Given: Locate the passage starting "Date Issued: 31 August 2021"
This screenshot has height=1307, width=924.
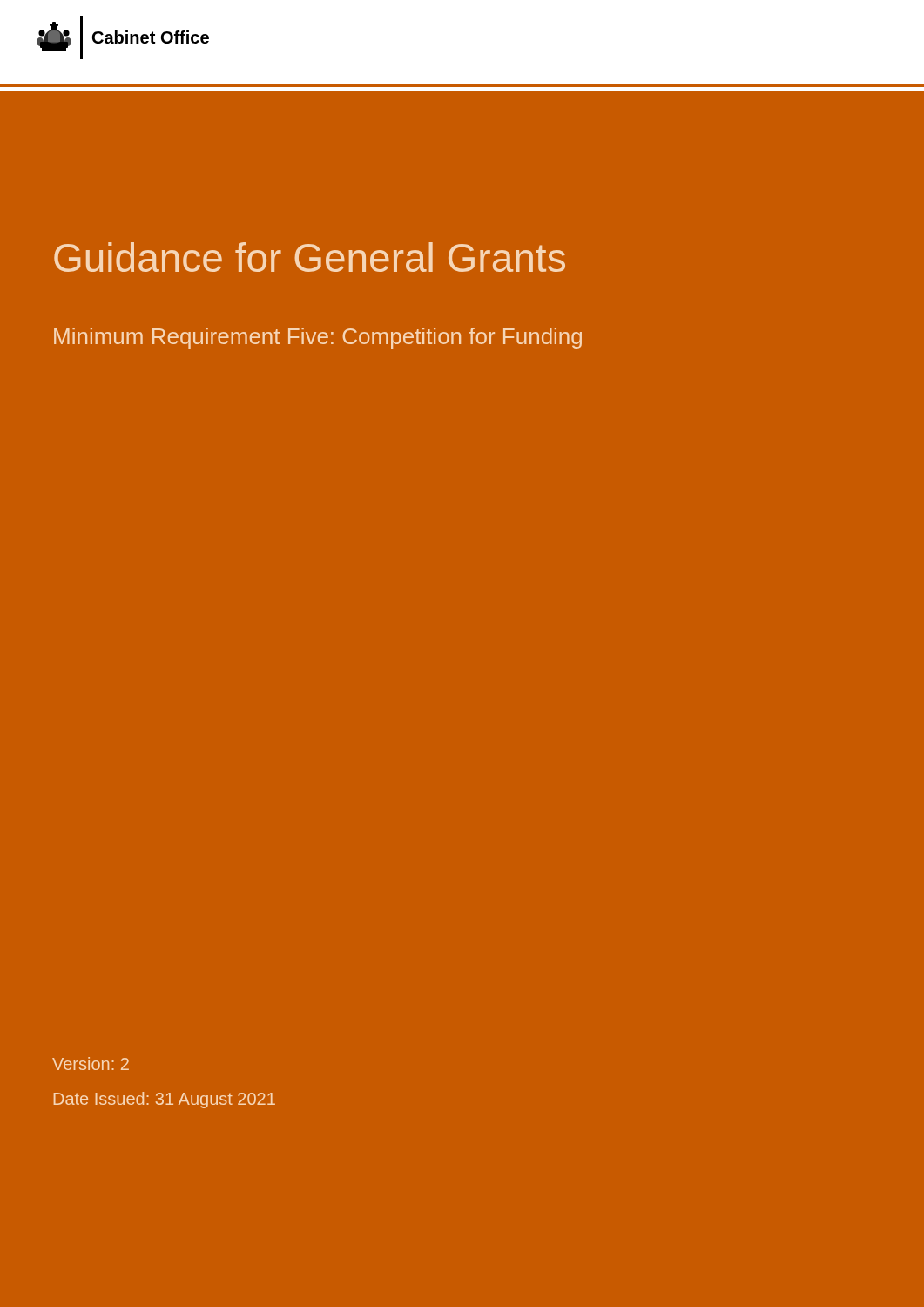Looking at the screenshot, I should pos(164,1099).
